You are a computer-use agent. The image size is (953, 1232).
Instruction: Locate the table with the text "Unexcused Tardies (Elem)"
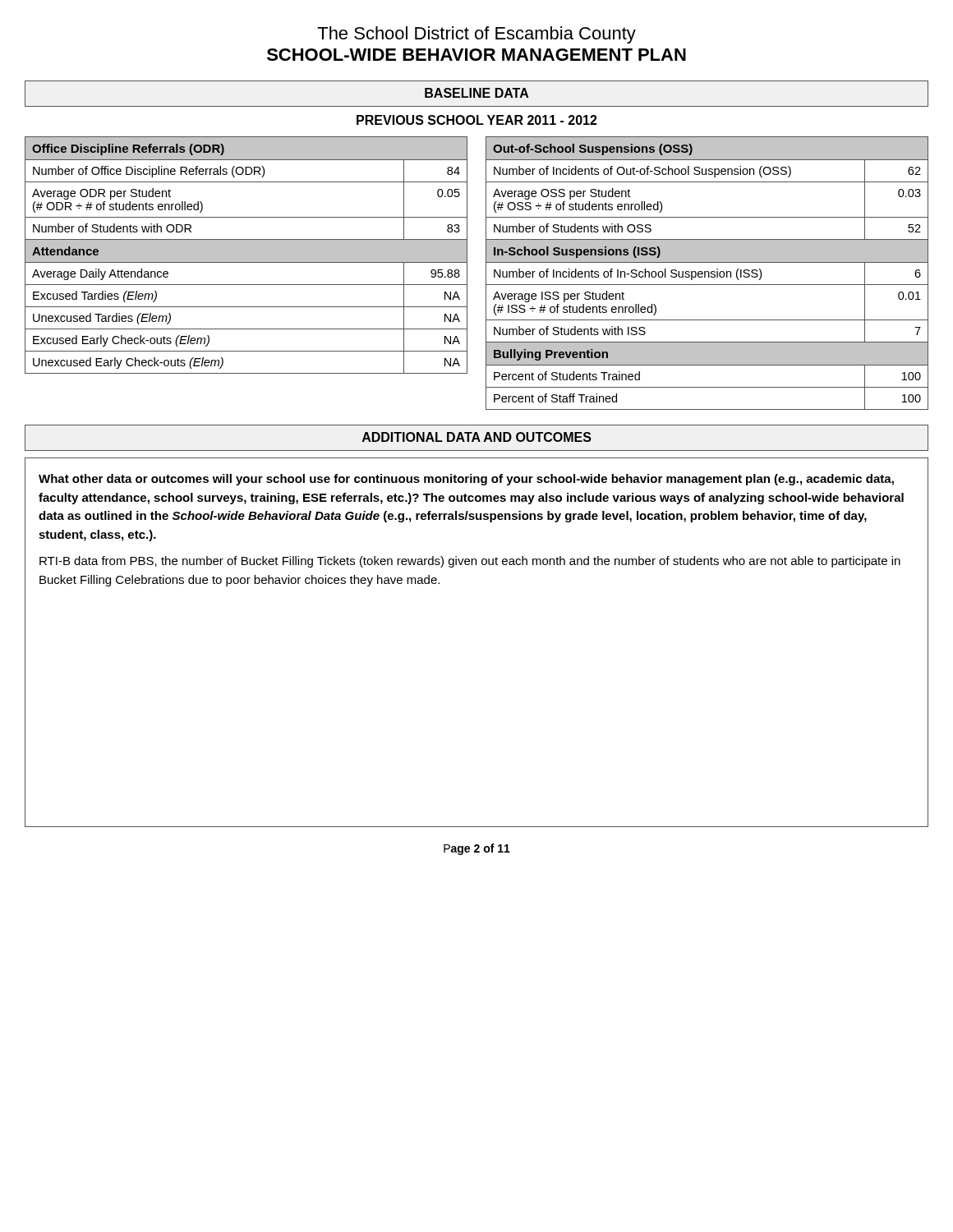coord(246,273)
